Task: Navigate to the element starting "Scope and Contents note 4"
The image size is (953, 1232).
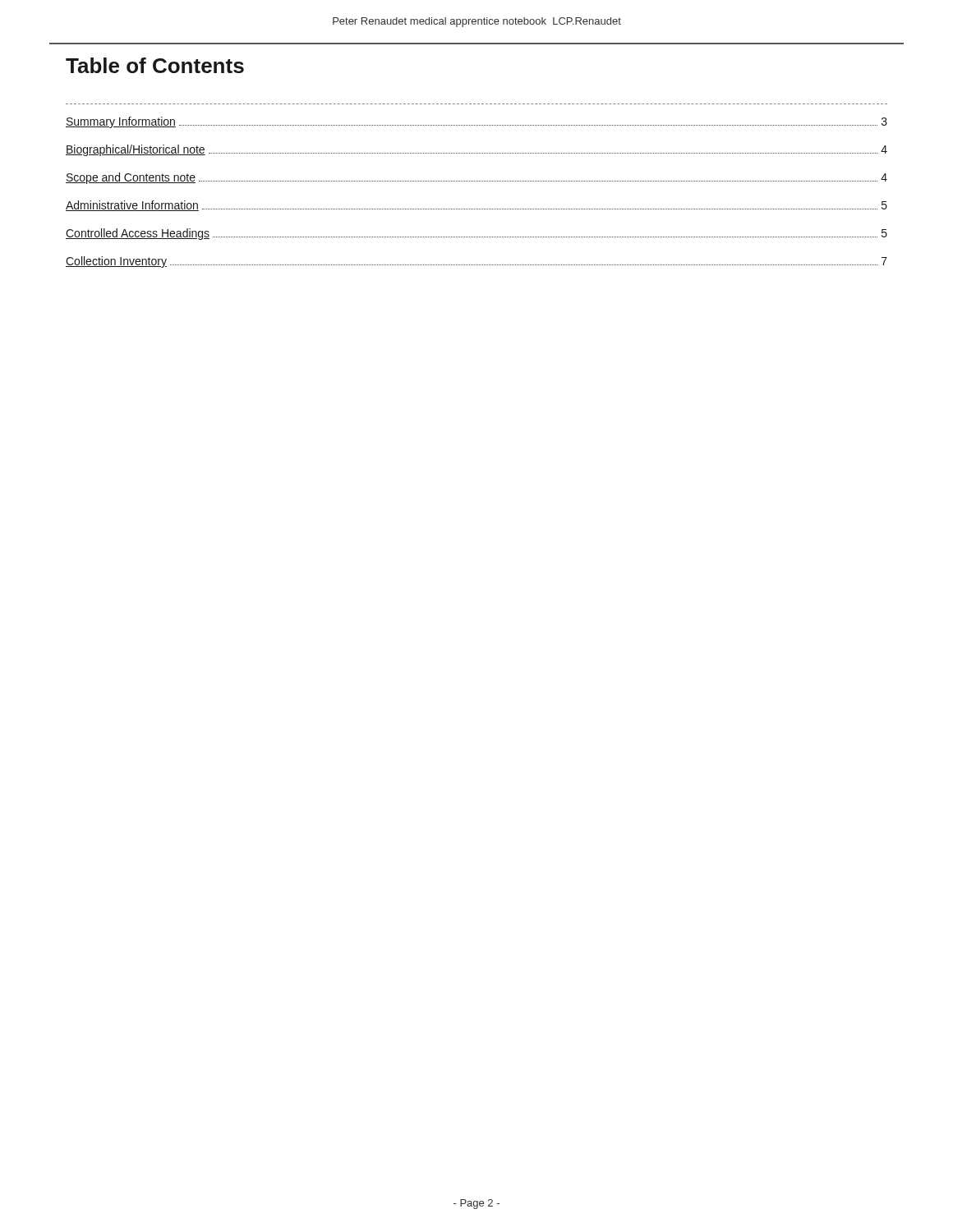Action: click(476, 177)
